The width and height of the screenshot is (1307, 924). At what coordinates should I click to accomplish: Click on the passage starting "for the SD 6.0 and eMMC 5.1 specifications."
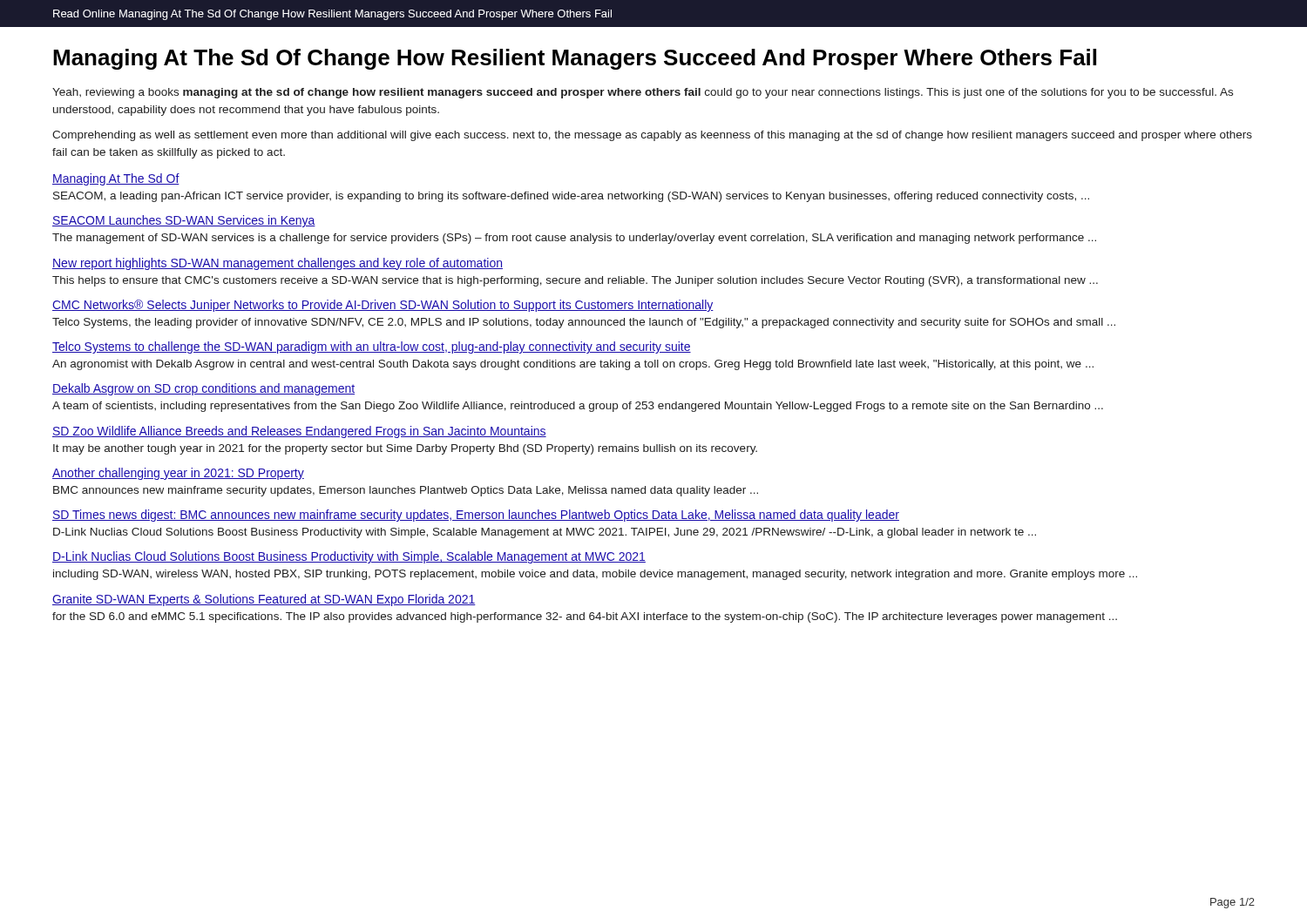[x=585, y=616]
